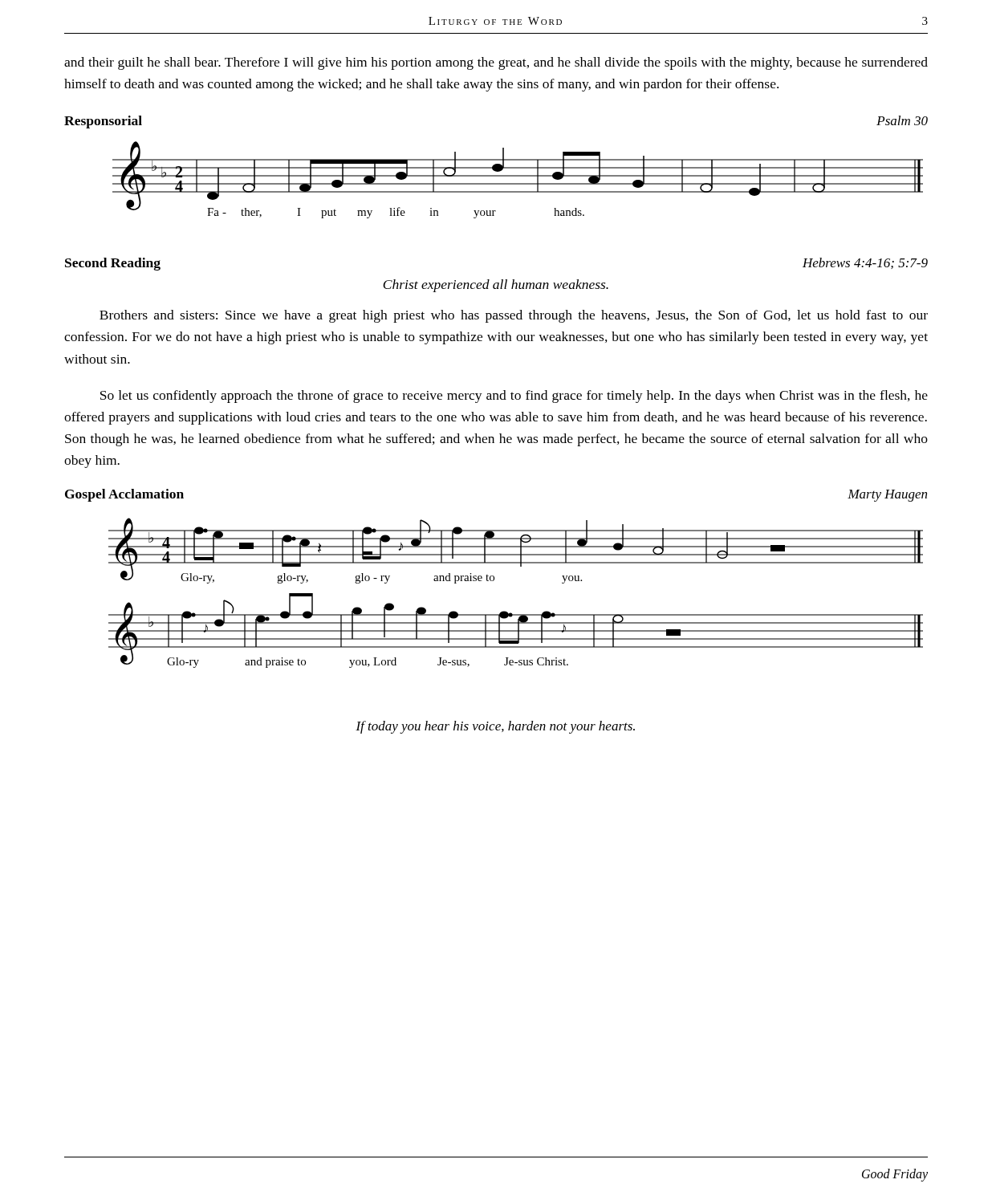Locate the block of text that opens with "So let us"
This screenshot has width=992, height=1204.
tap(496, 427)
